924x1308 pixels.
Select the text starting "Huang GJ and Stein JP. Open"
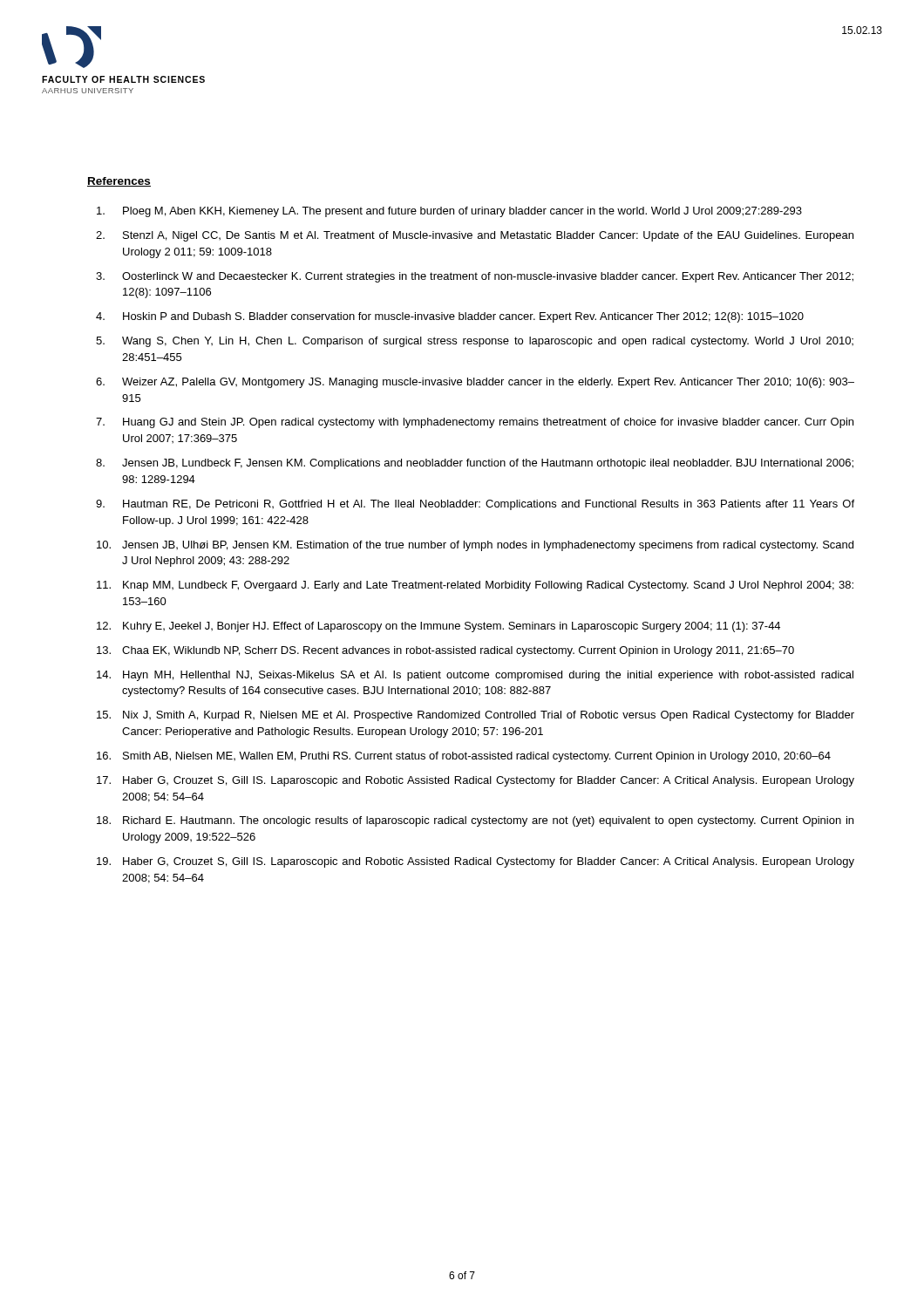(x=488, y=430)
